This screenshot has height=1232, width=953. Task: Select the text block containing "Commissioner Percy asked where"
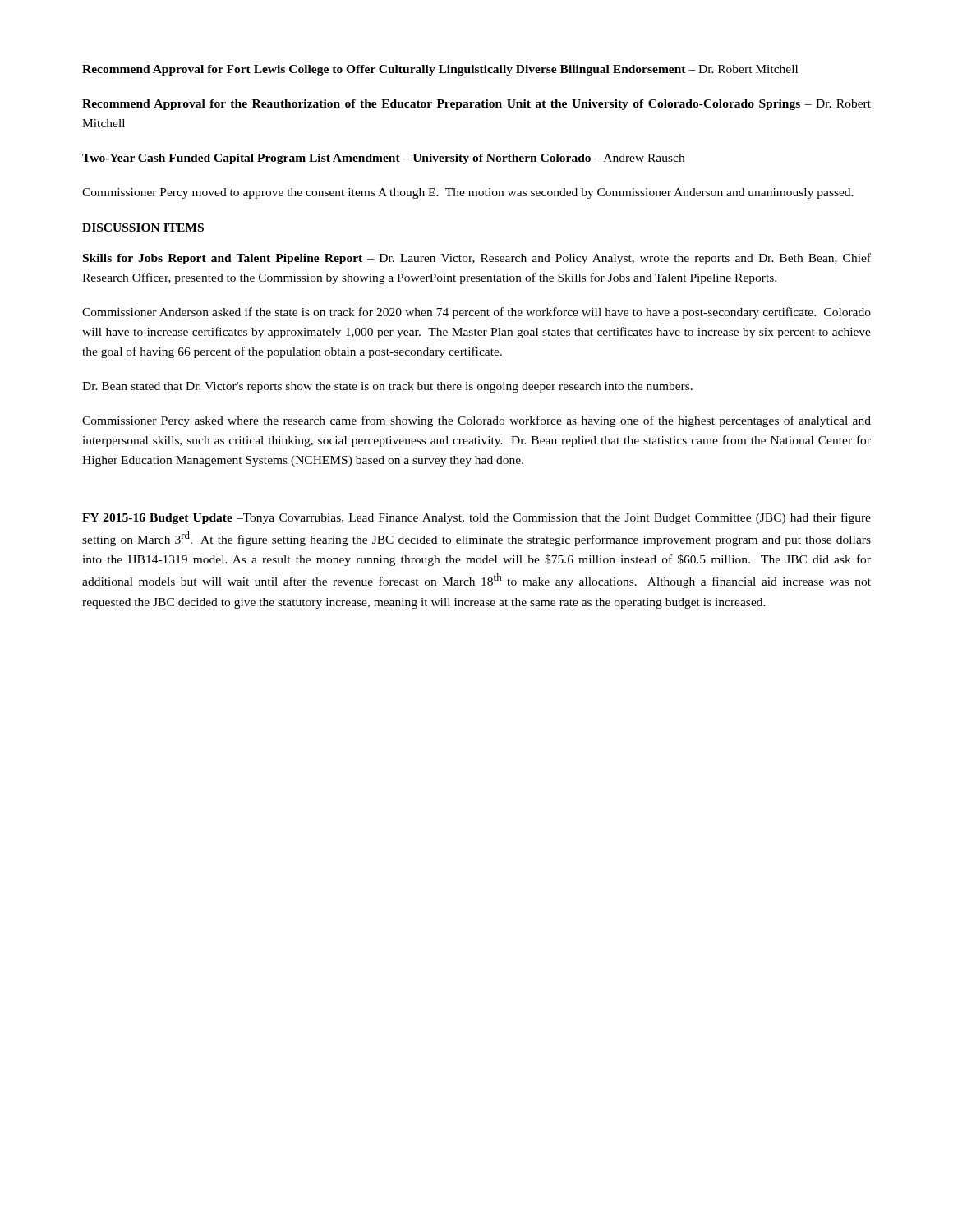pyautogui.click(x=476, y=440)
